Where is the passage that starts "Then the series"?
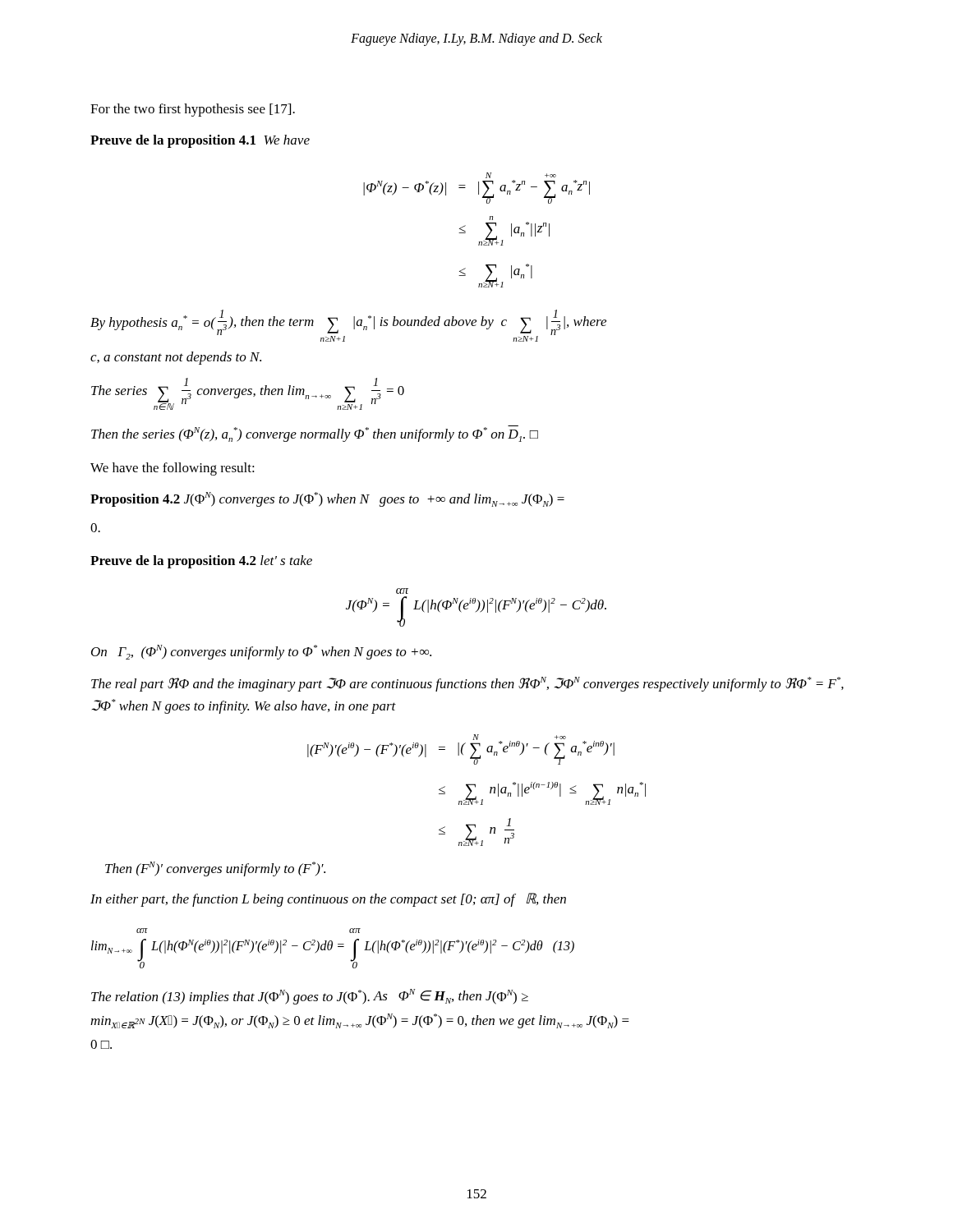The image size is (953, 1232). click(314, 434)
